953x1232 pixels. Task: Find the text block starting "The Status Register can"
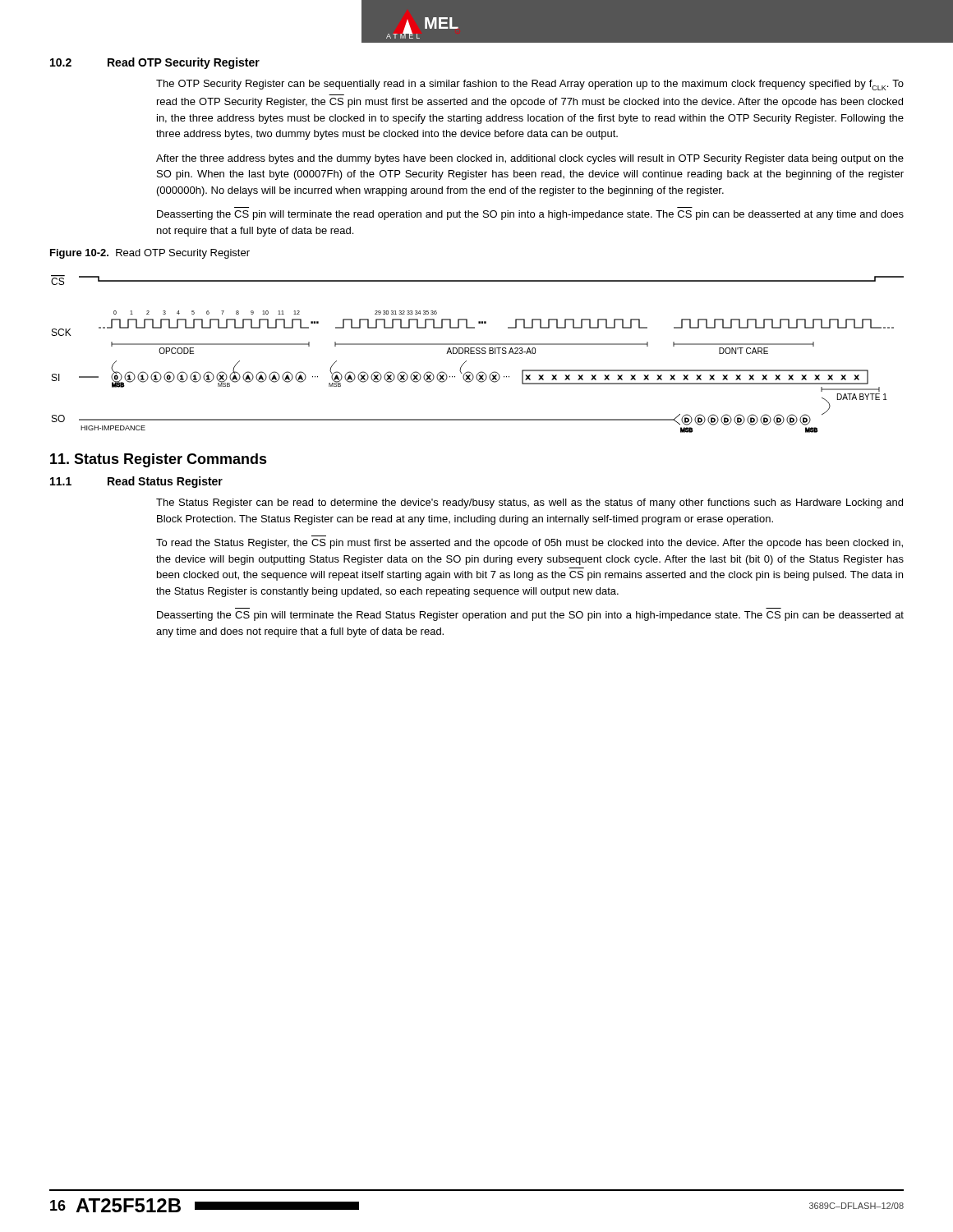[530, 510]
